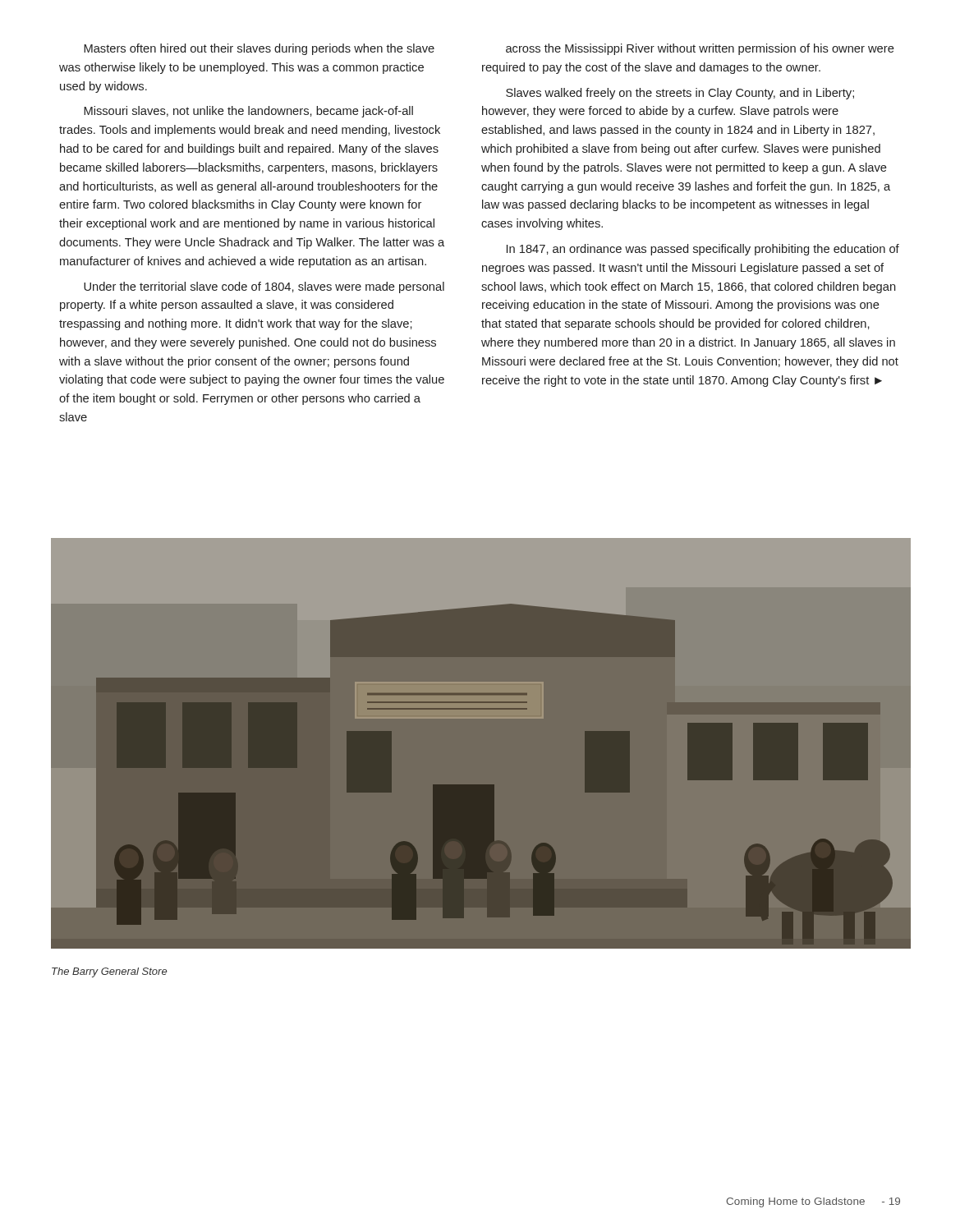
Task: Locate the text block with the text "across the Mississippi River without written"
Action: coord(691,215)
